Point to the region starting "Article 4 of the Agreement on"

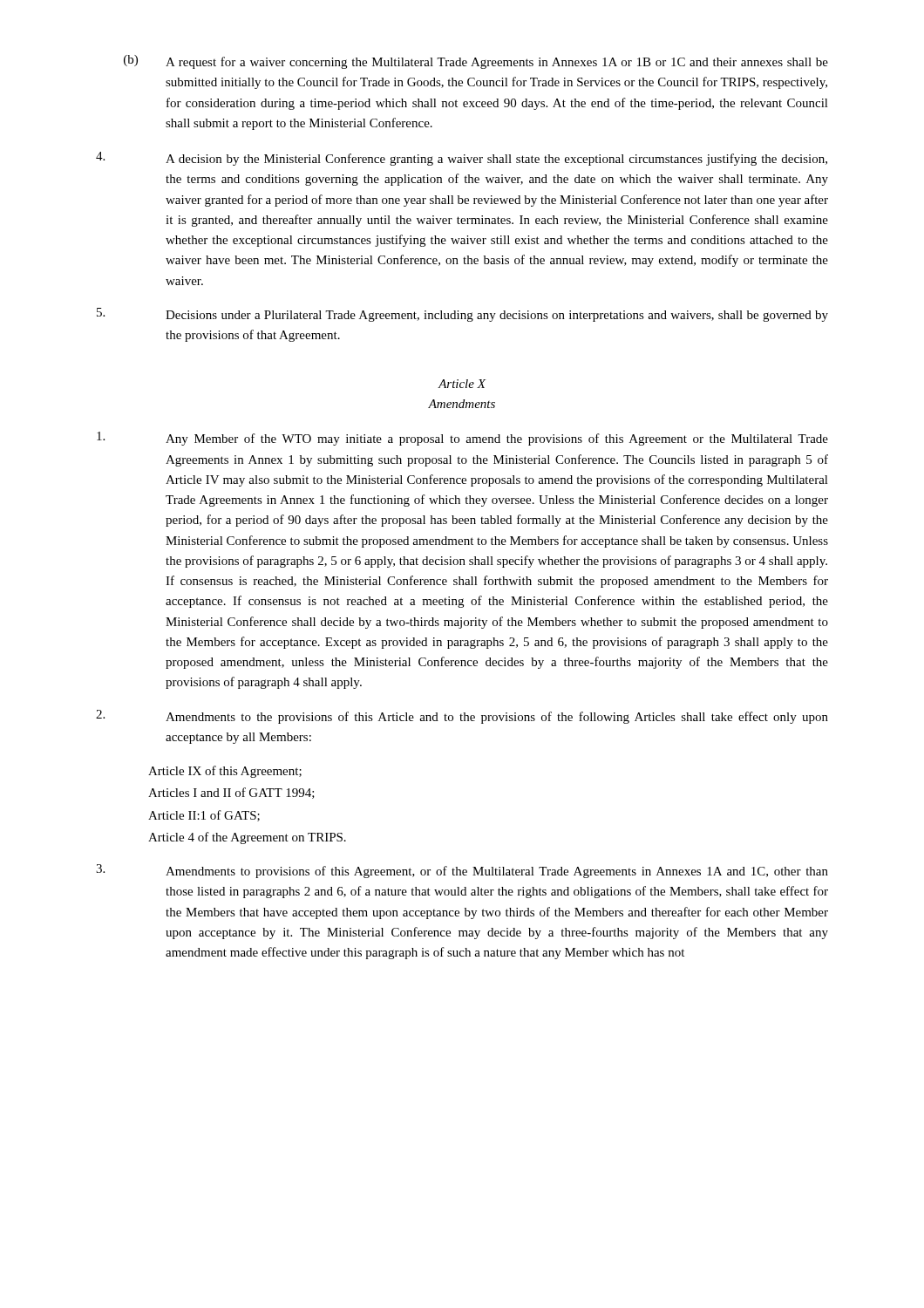(247, 837)
